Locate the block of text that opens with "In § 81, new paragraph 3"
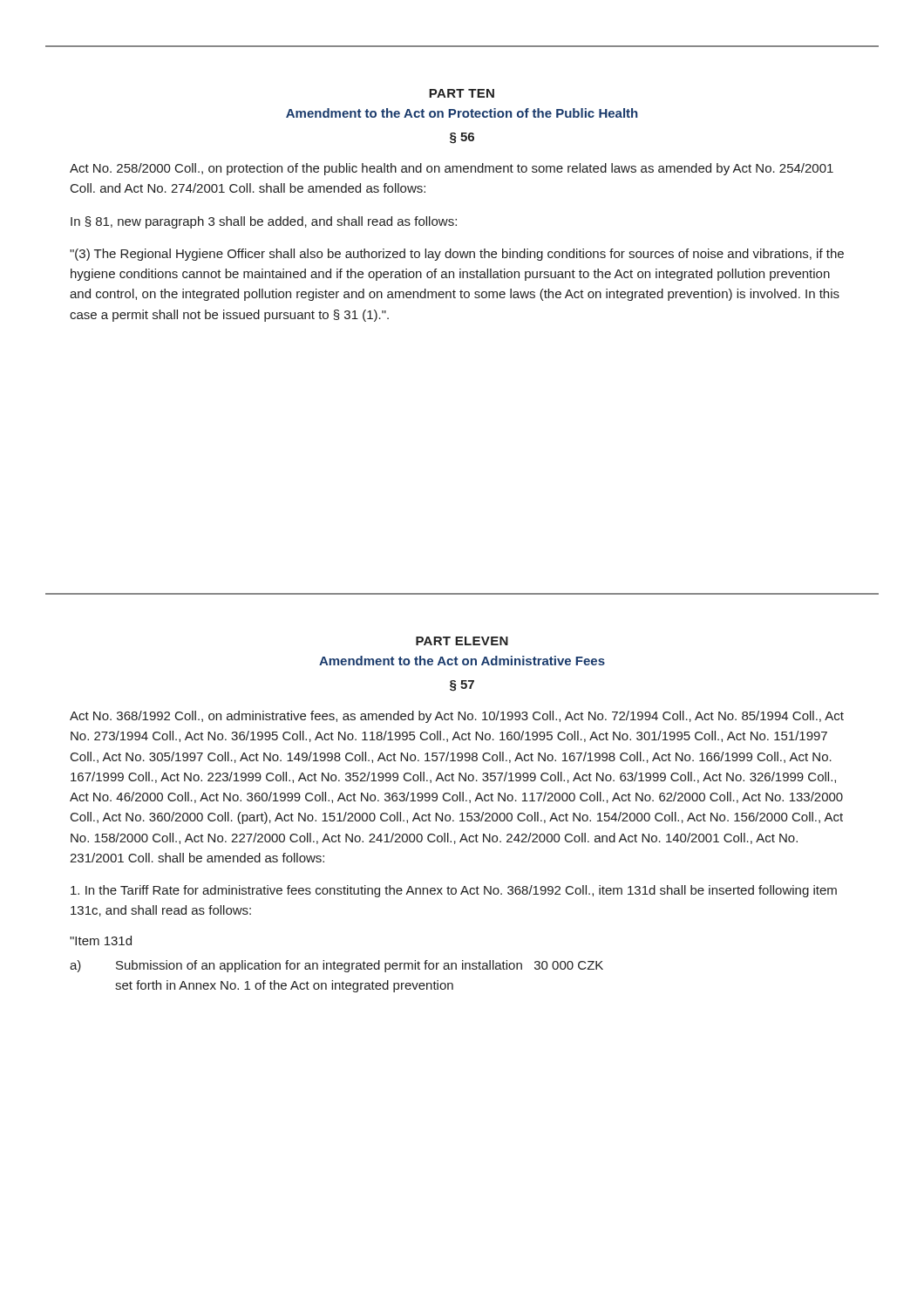 tap(264, 221)
